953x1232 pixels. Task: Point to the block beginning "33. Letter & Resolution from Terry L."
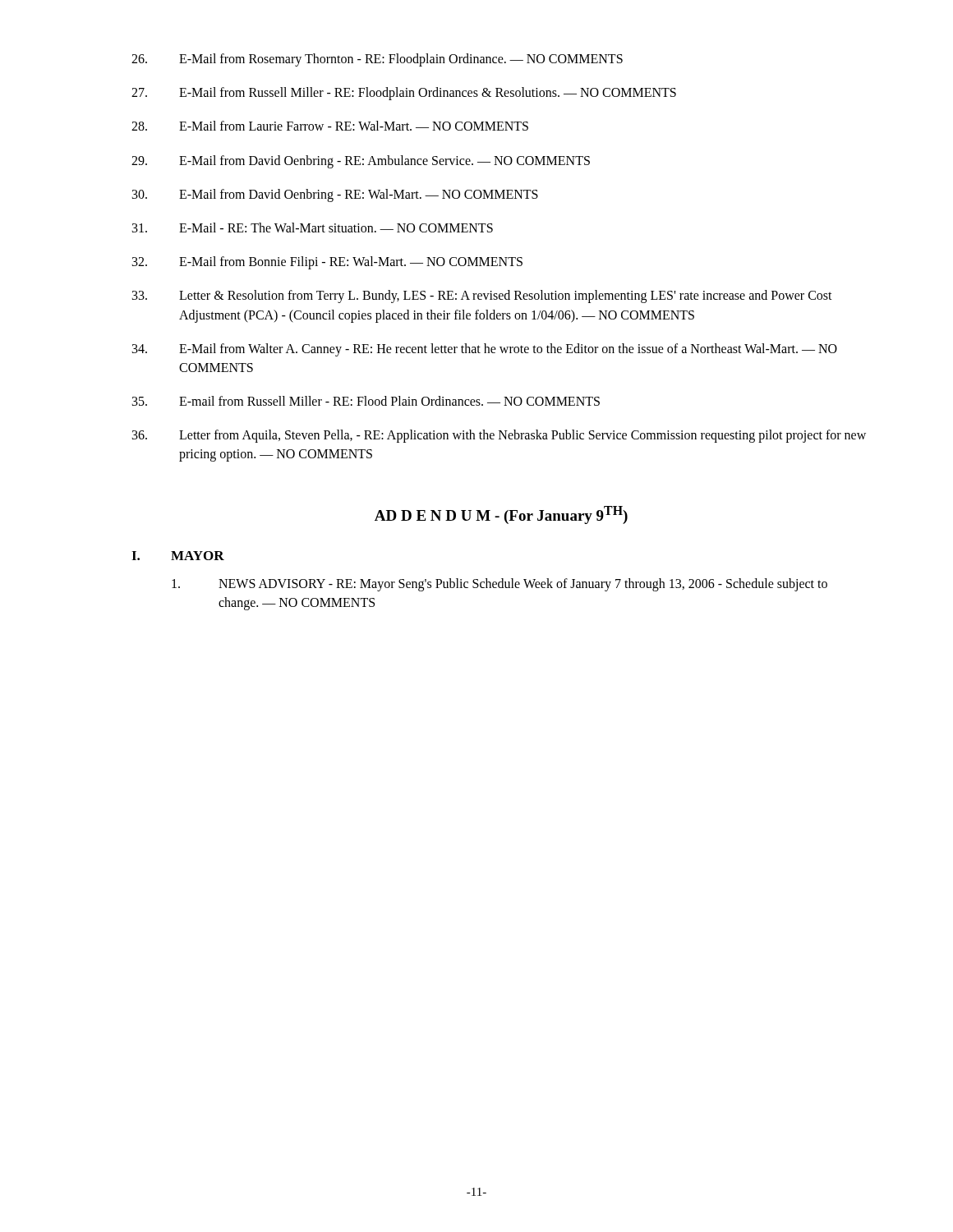pos(501,305)
